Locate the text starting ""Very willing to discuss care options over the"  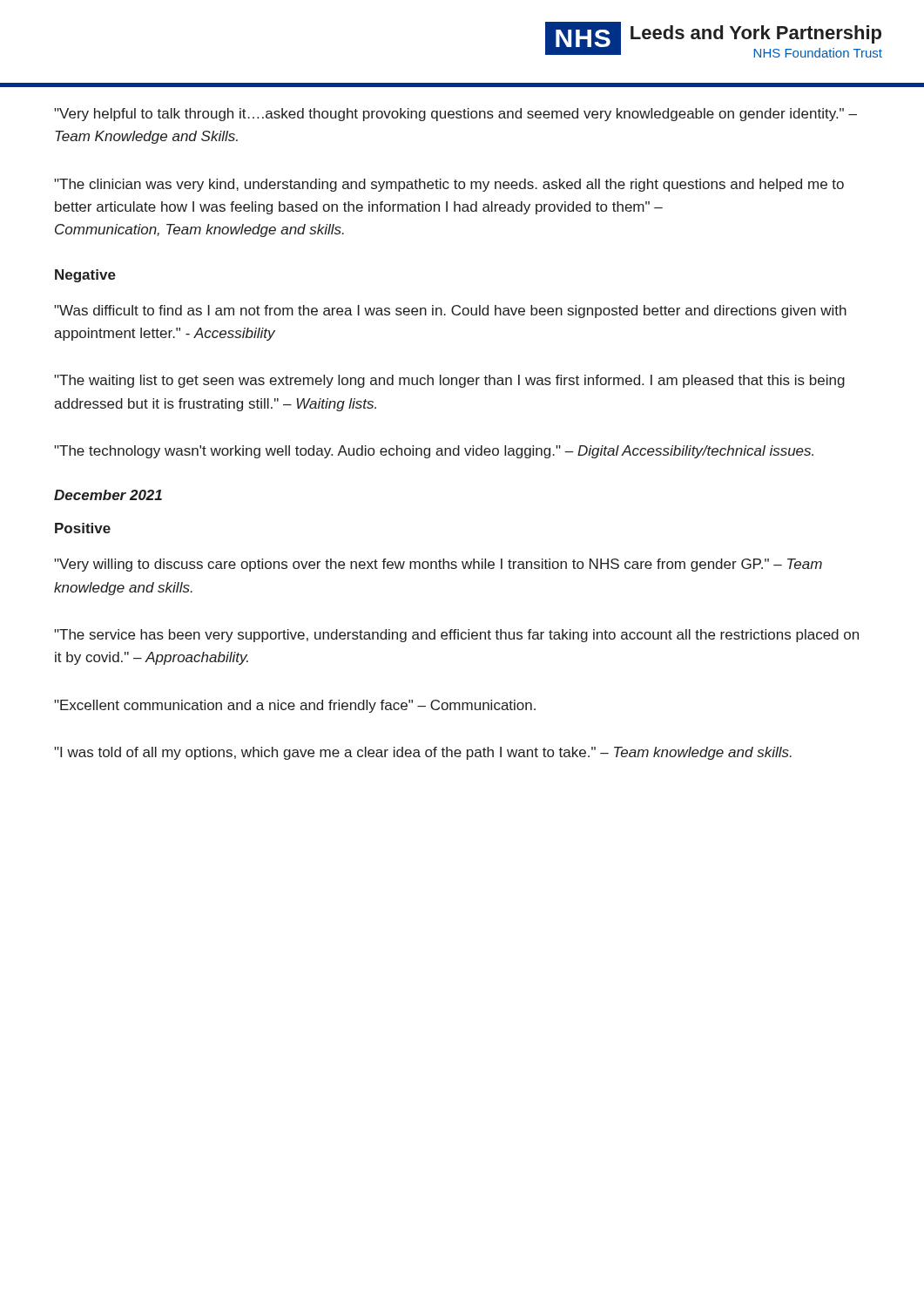(438, 576)
